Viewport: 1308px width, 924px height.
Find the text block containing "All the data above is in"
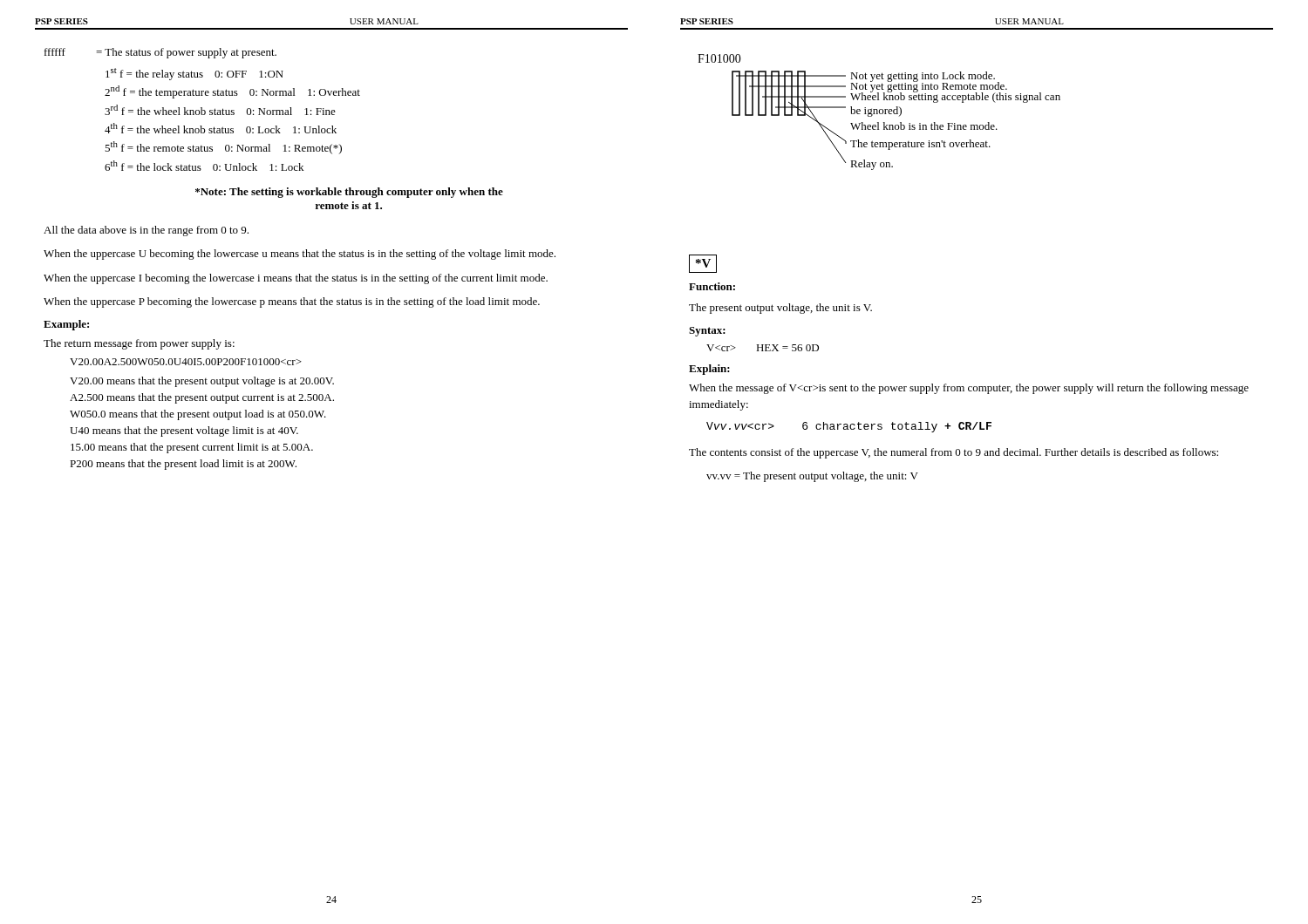click(x=146, y=230)
